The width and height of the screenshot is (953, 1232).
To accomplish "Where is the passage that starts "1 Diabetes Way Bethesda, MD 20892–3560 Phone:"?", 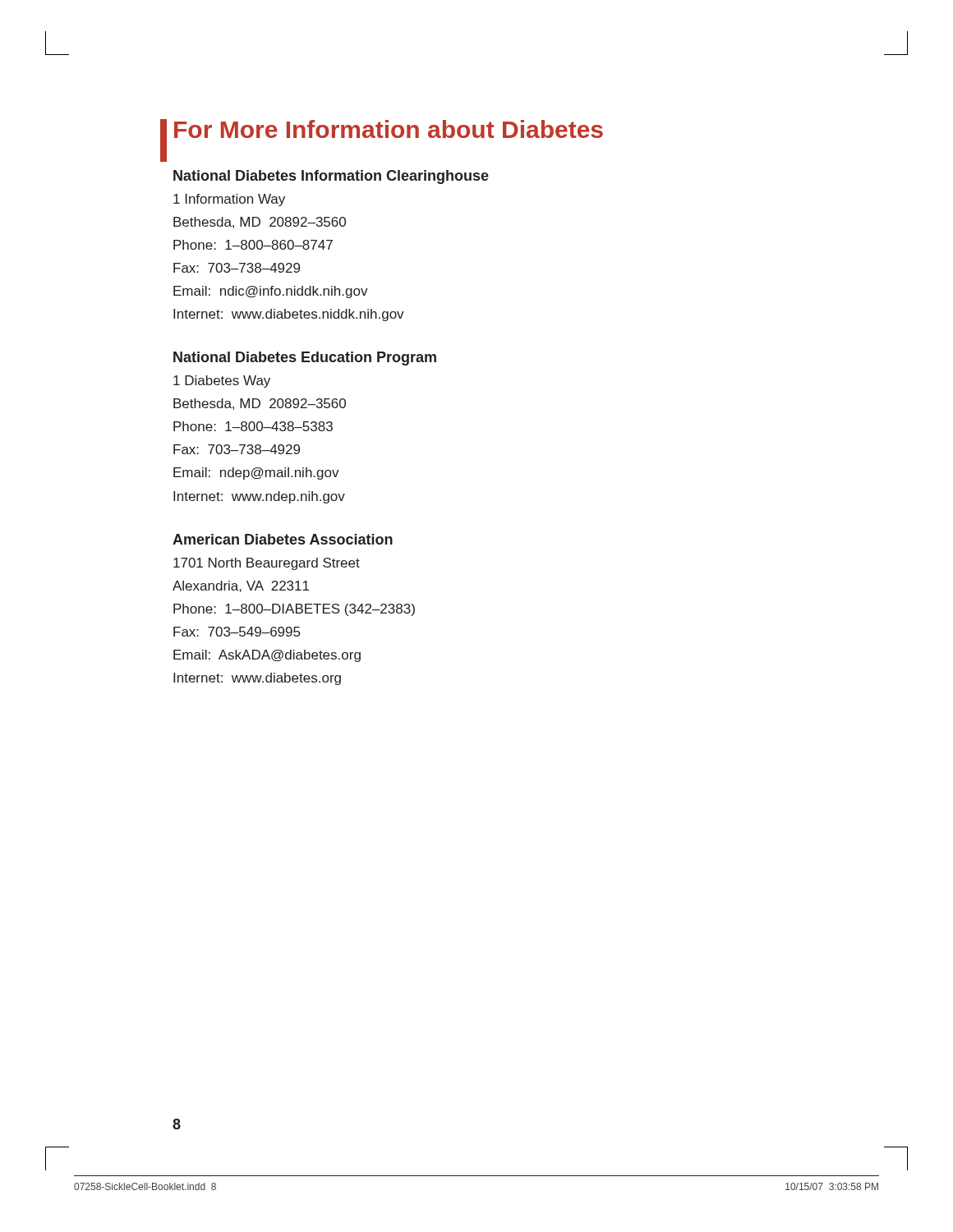I will point(222,382).
